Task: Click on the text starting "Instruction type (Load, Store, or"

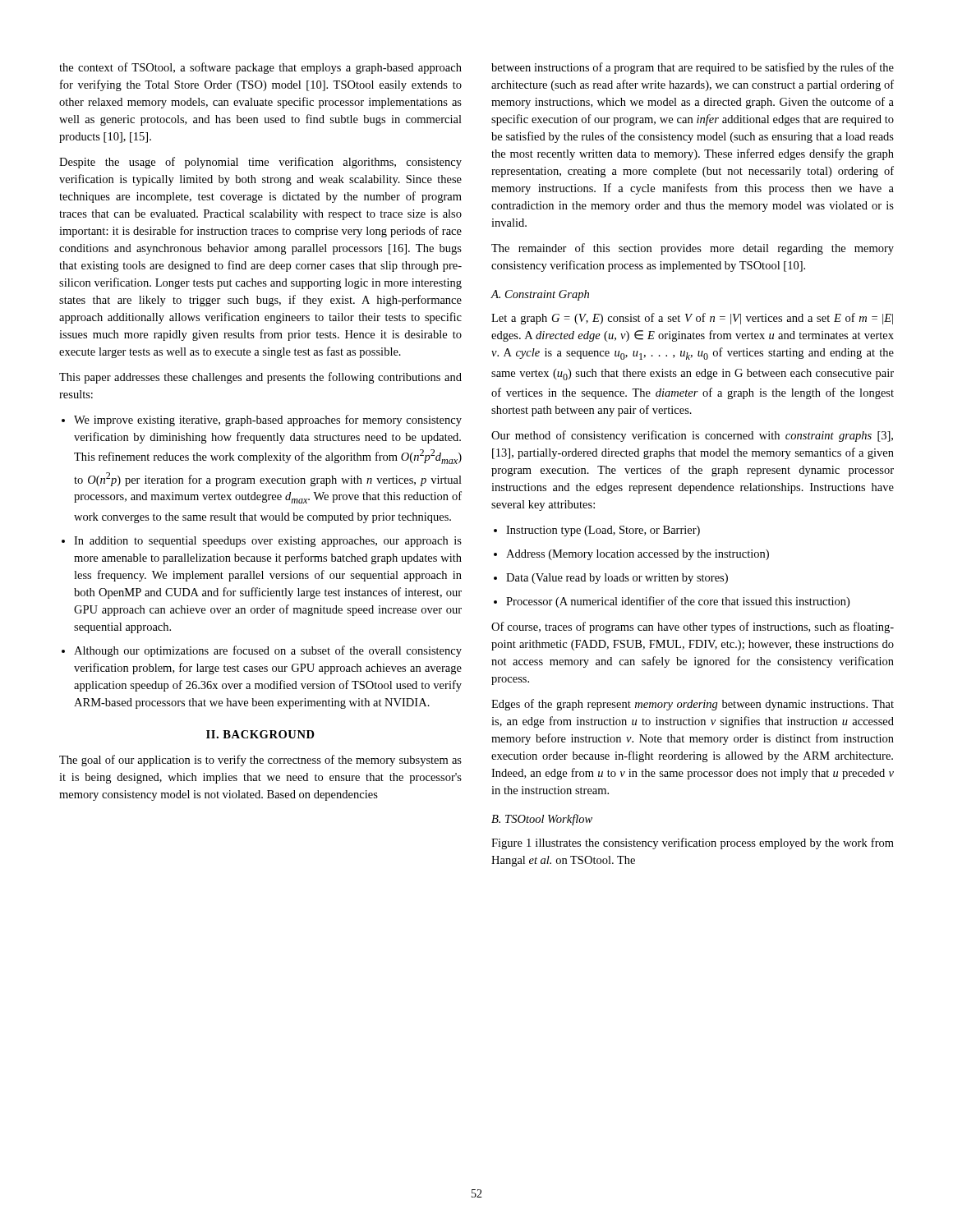Action: [700, 566]
